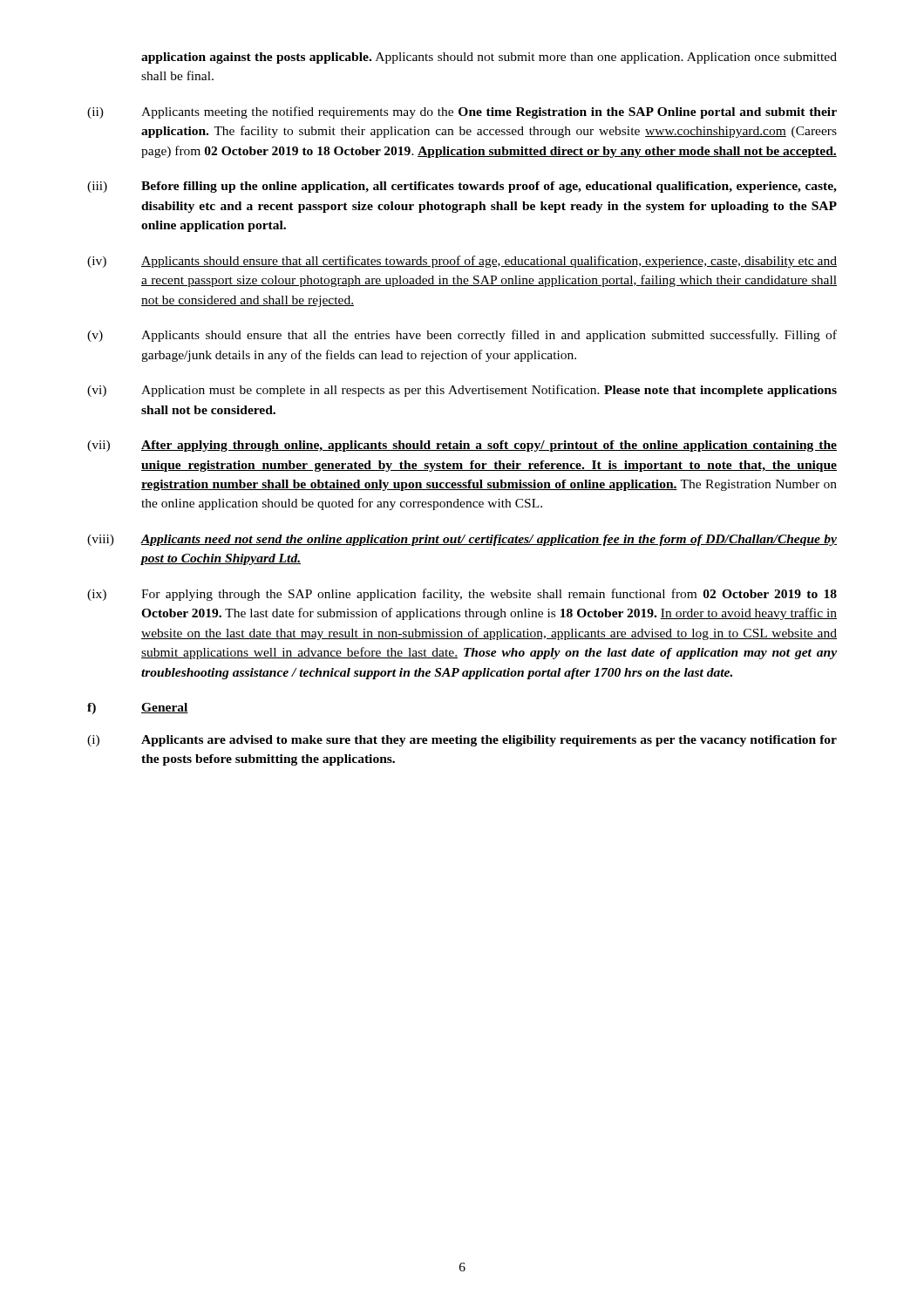
Task: Locate the list item containing "(vii) After applying through"
Action: pos(462,474)
